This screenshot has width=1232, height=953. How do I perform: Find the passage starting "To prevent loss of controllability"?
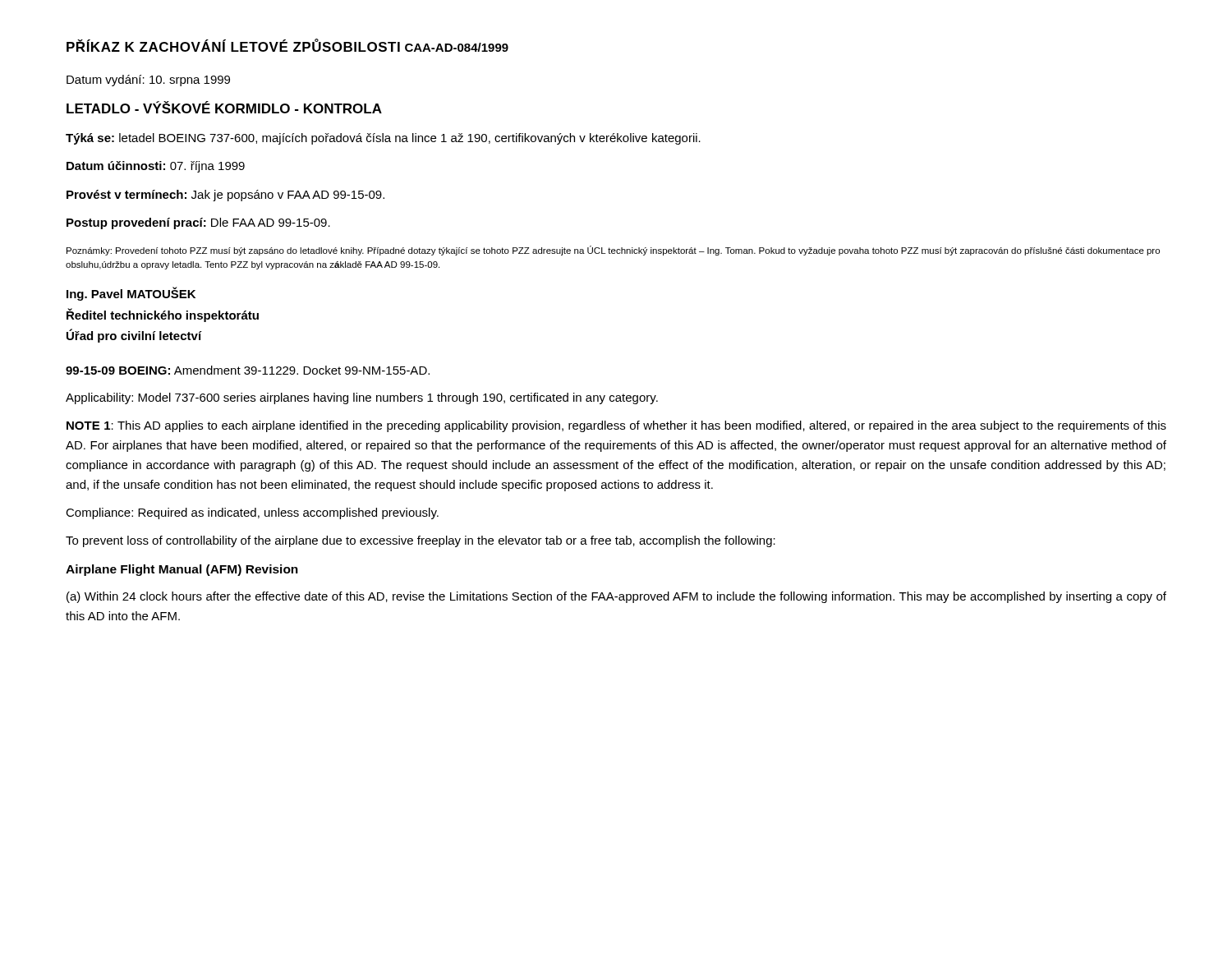(x=616, y=541)
